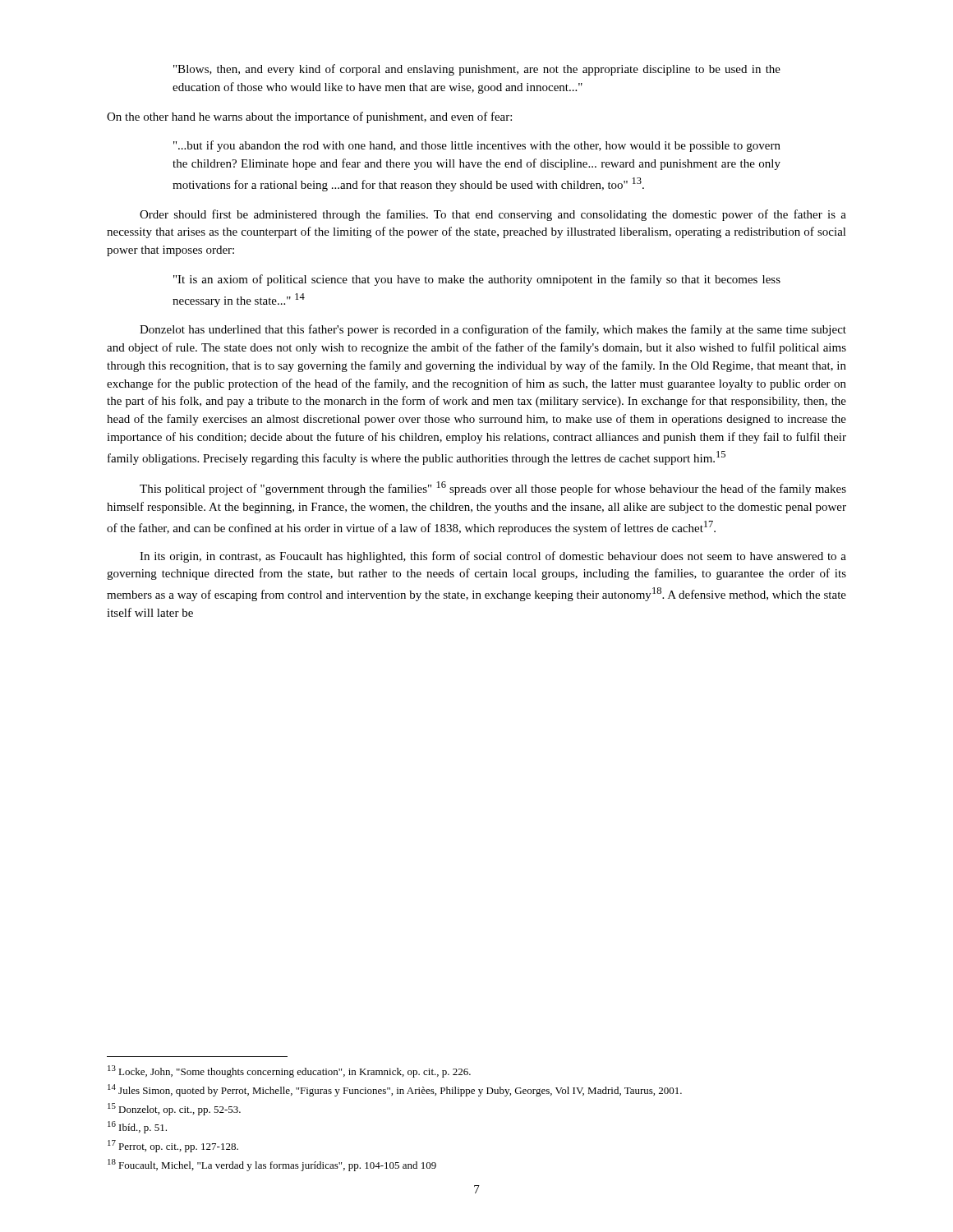
Task: Select the footnote containing "14 Jules Simon, quoted by Perrot, Michelle, "Figuras"
Action: (x=395, y=1089)
